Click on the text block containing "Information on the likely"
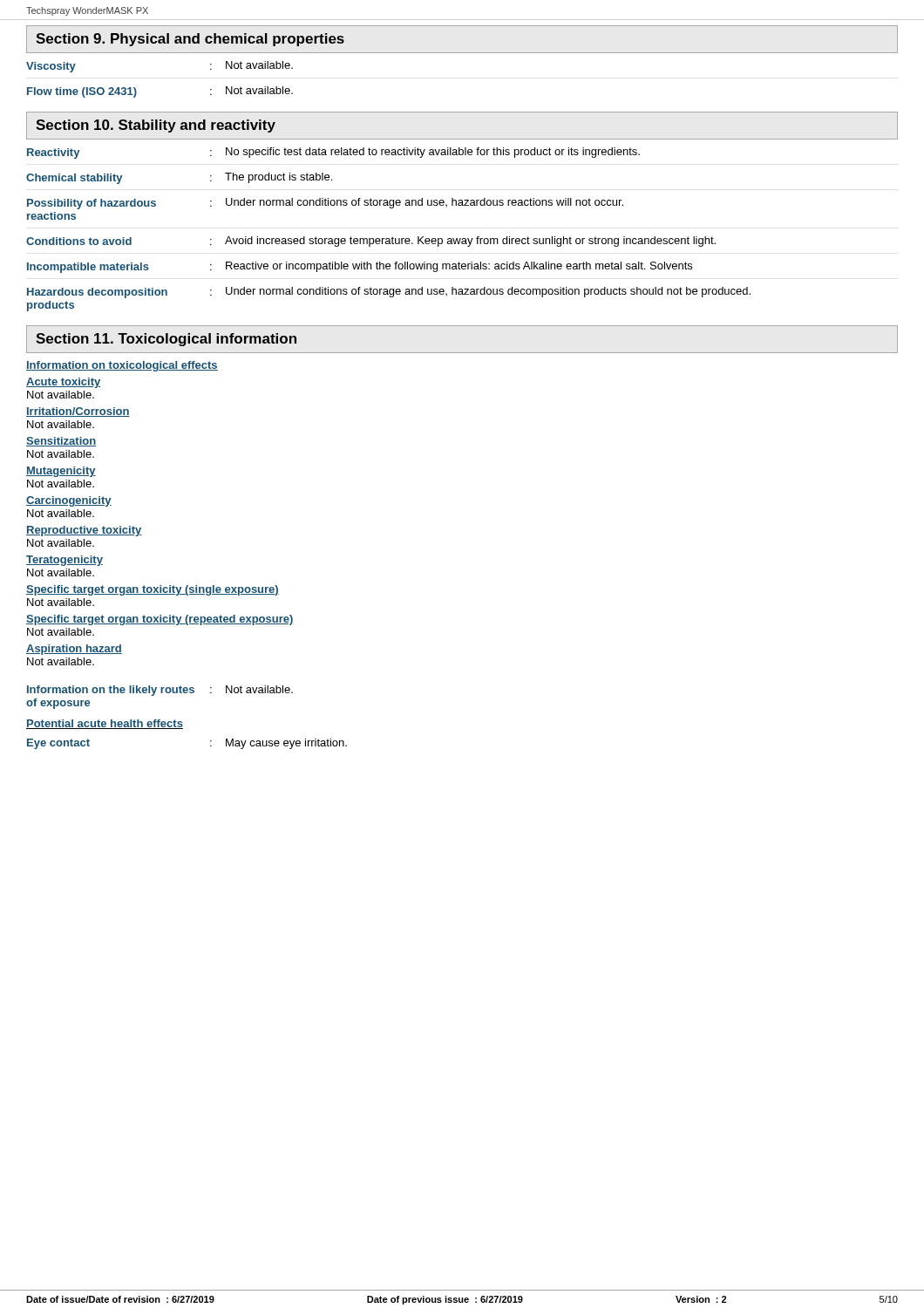924x1308 pixels. tap(160, 691)
